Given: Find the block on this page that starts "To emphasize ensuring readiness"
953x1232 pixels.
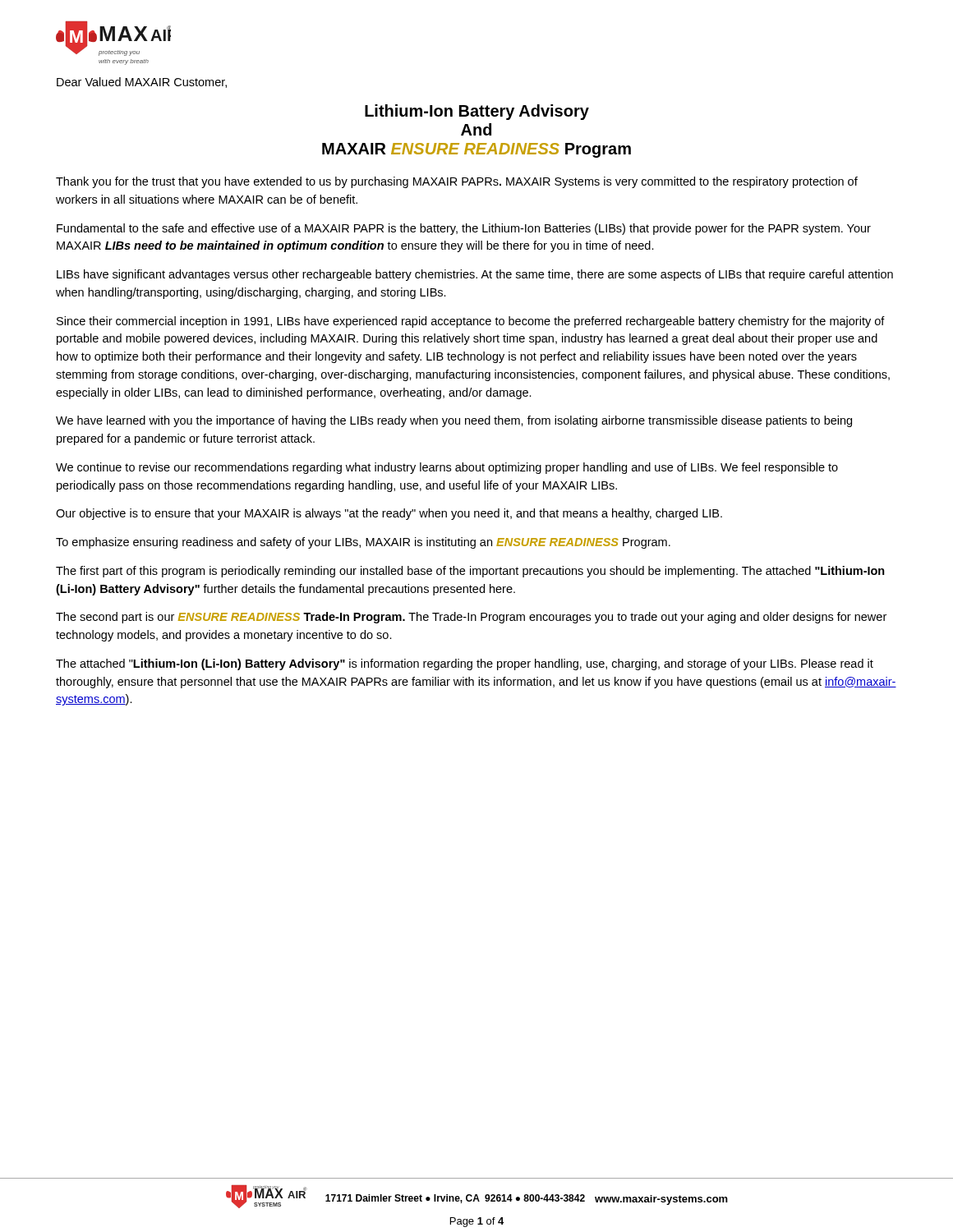Looking at the screenshot, I should click(363, 542).
